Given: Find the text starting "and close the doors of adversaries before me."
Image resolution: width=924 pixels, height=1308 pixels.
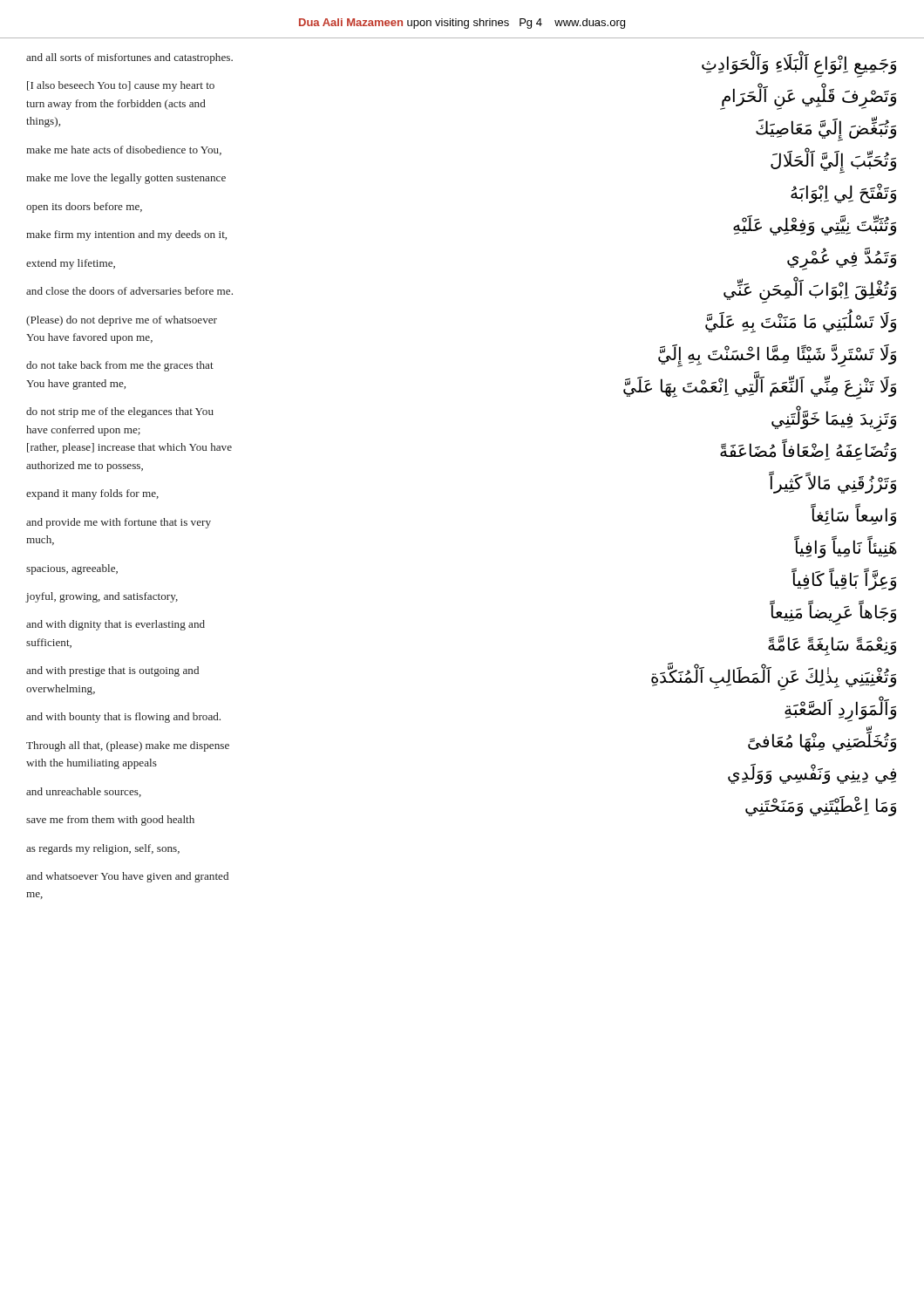Looking at the screenshot, I should [130, 291].
